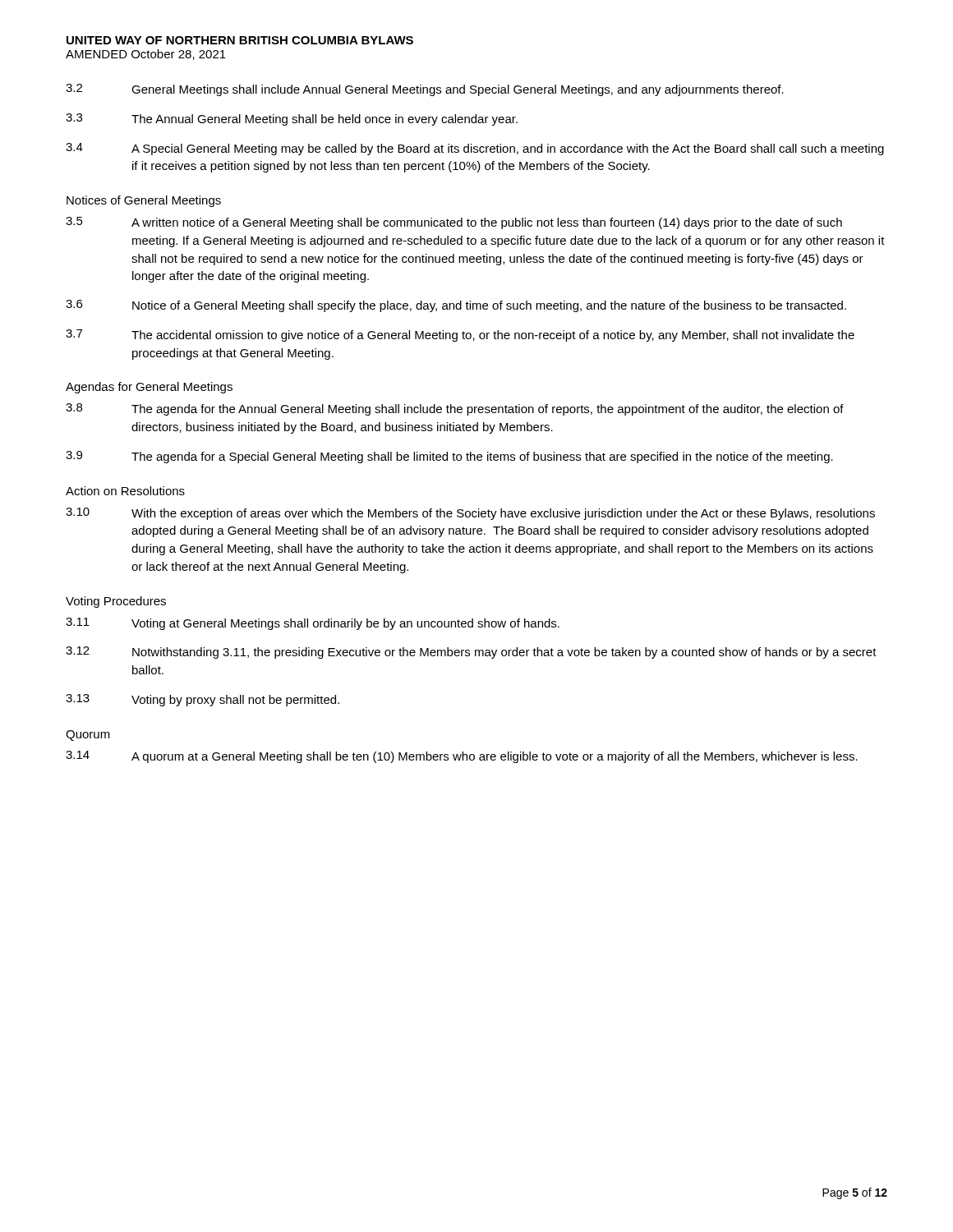Select the list item containing "3.2 General Meetings shall include Annual General"
The width and height of the screenshot is (953, 1232).
[x=476, y=89]
